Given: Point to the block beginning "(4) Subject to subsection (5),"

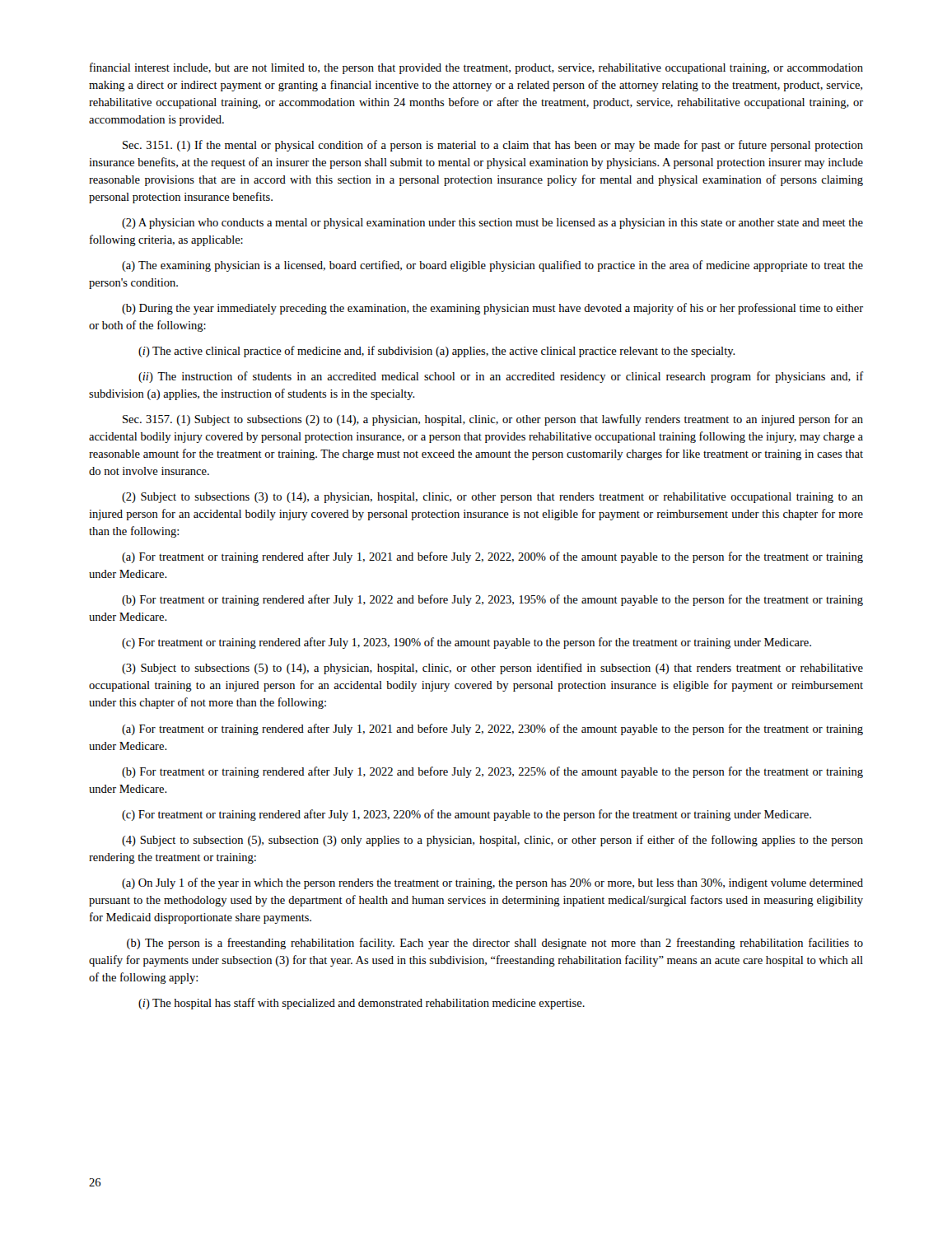Looking at the screenshot, I should point(476,848).
